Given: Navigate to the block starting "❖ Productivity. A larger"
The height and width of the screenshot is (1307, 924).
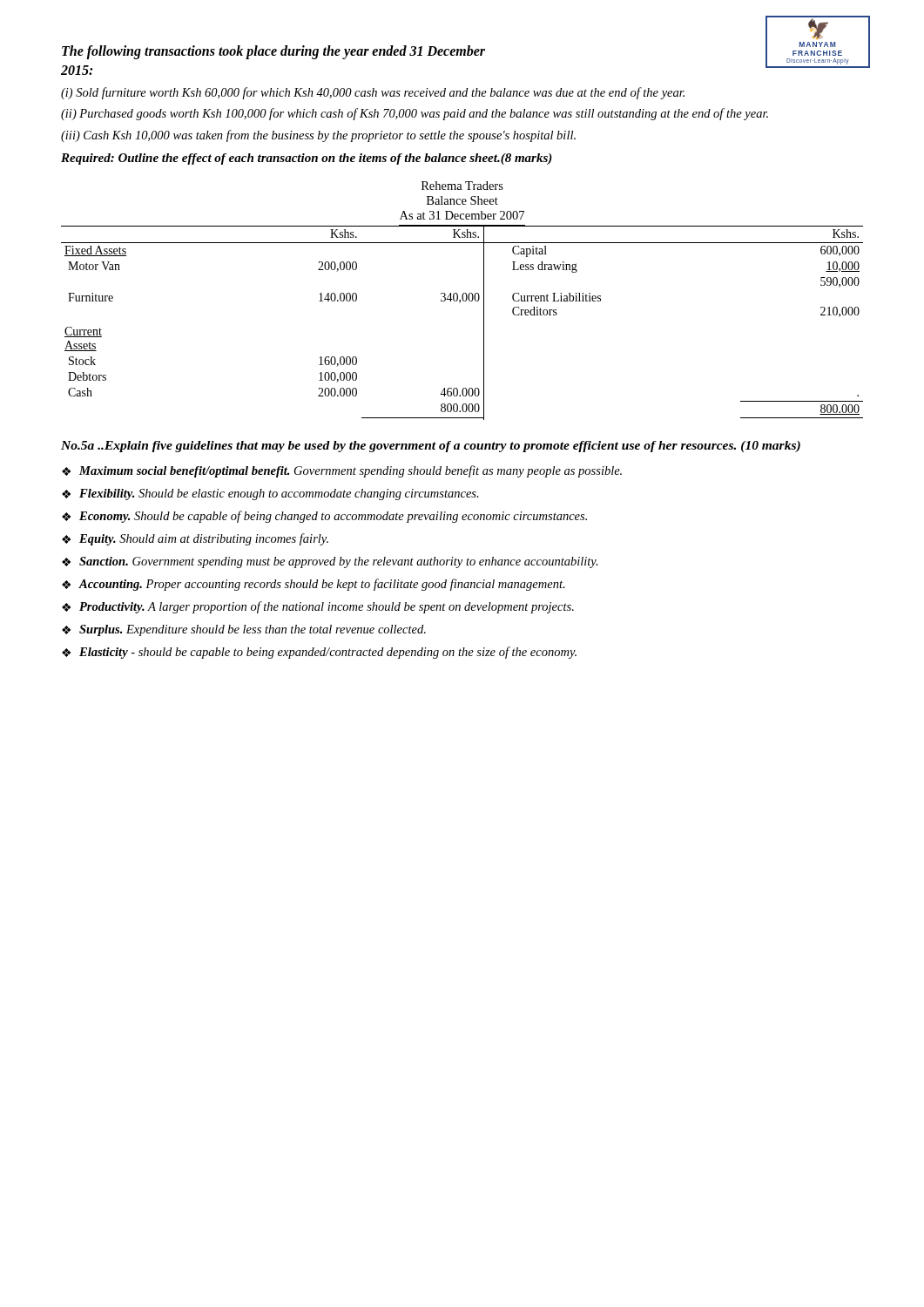Looking at the screenshot, I should click(462, 607).
